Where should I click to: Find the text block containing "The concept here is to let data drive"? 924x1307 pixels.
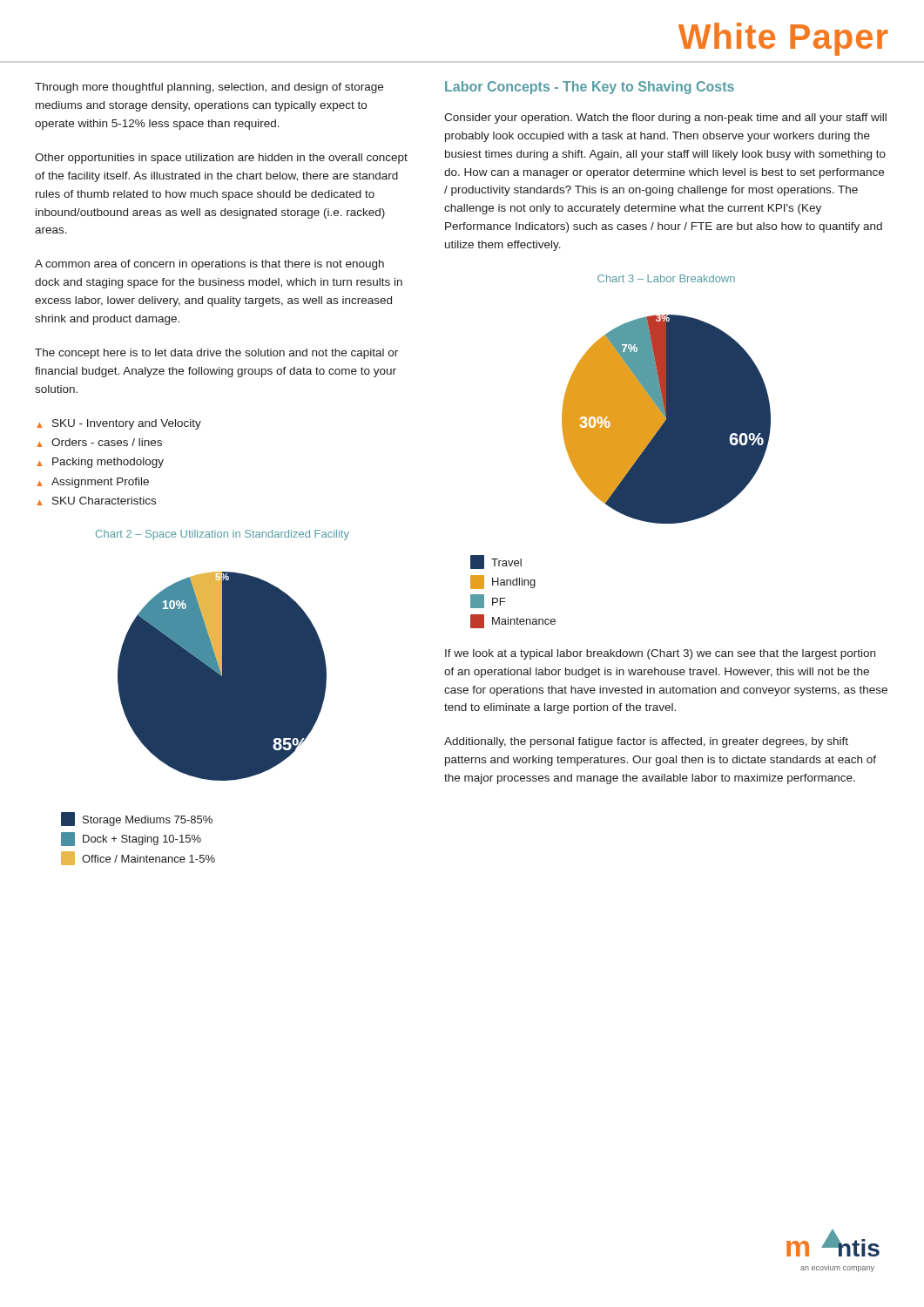click(x=217, y=371)
